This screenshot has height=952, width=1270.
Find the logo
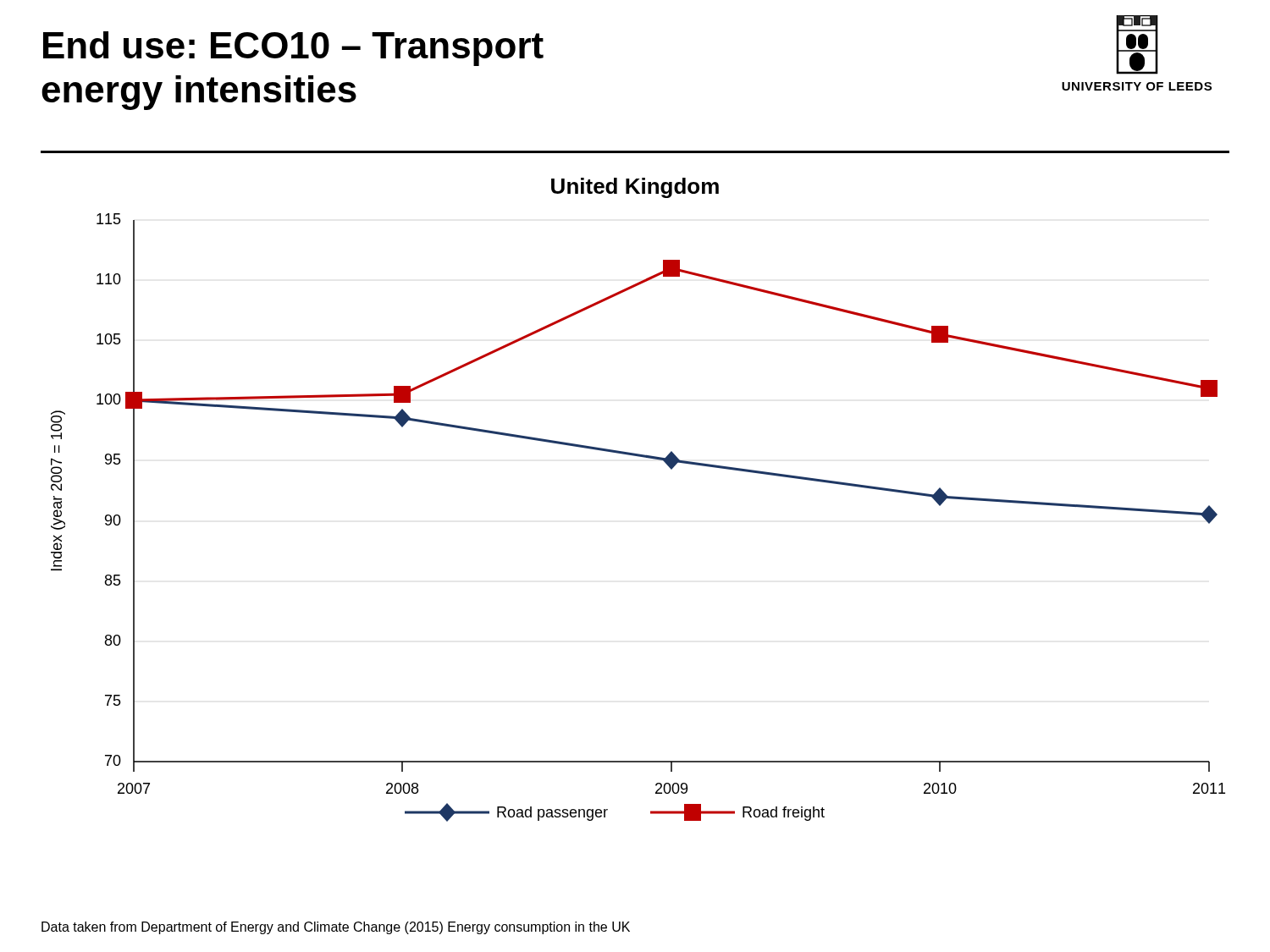coord(1137,54)
